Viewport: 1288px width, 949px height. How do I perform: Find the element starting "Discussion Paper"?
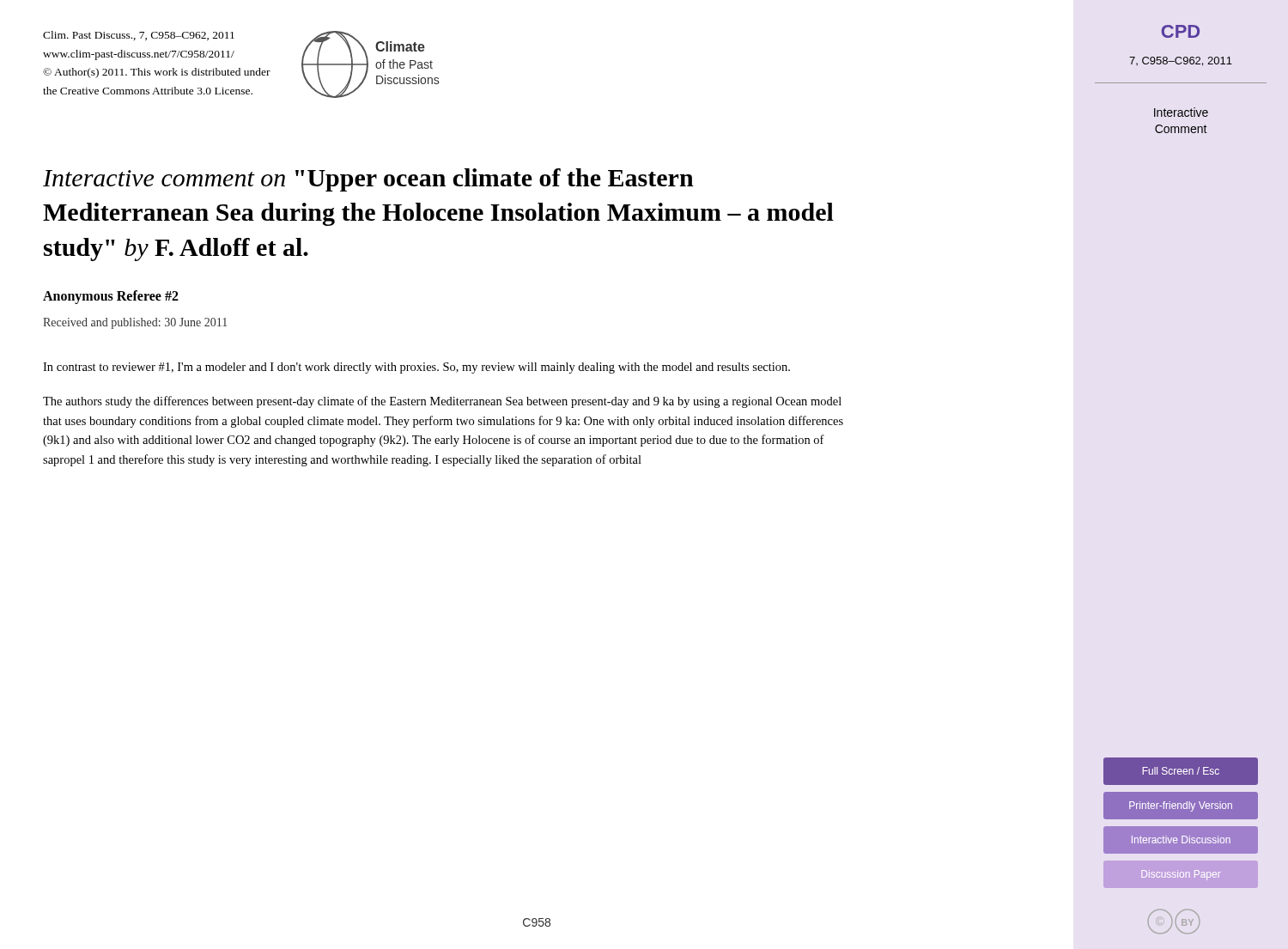1181,874
